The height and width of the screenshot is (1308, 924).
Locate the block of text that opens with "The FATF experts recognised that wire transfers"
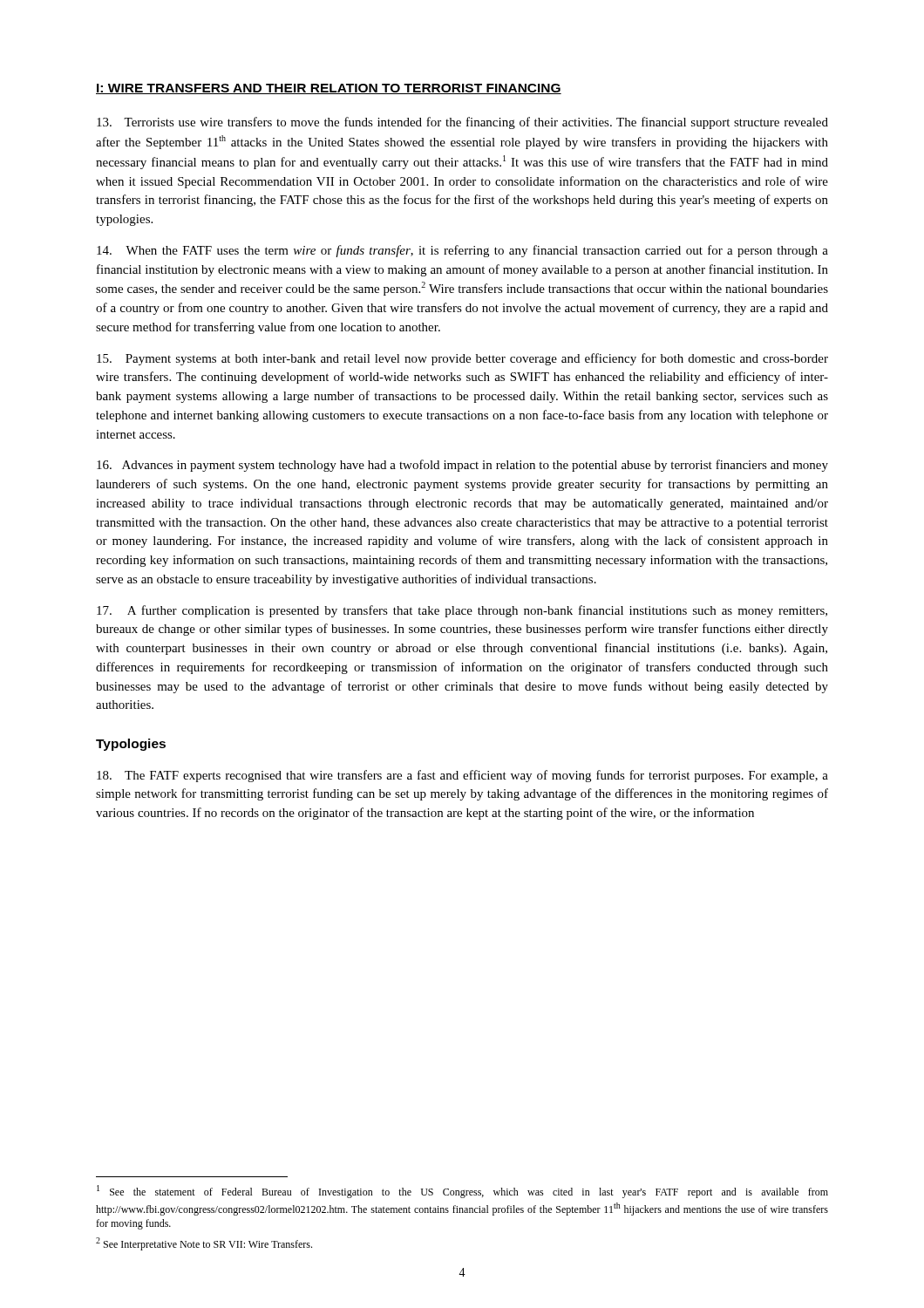click(x=462, y=794)
